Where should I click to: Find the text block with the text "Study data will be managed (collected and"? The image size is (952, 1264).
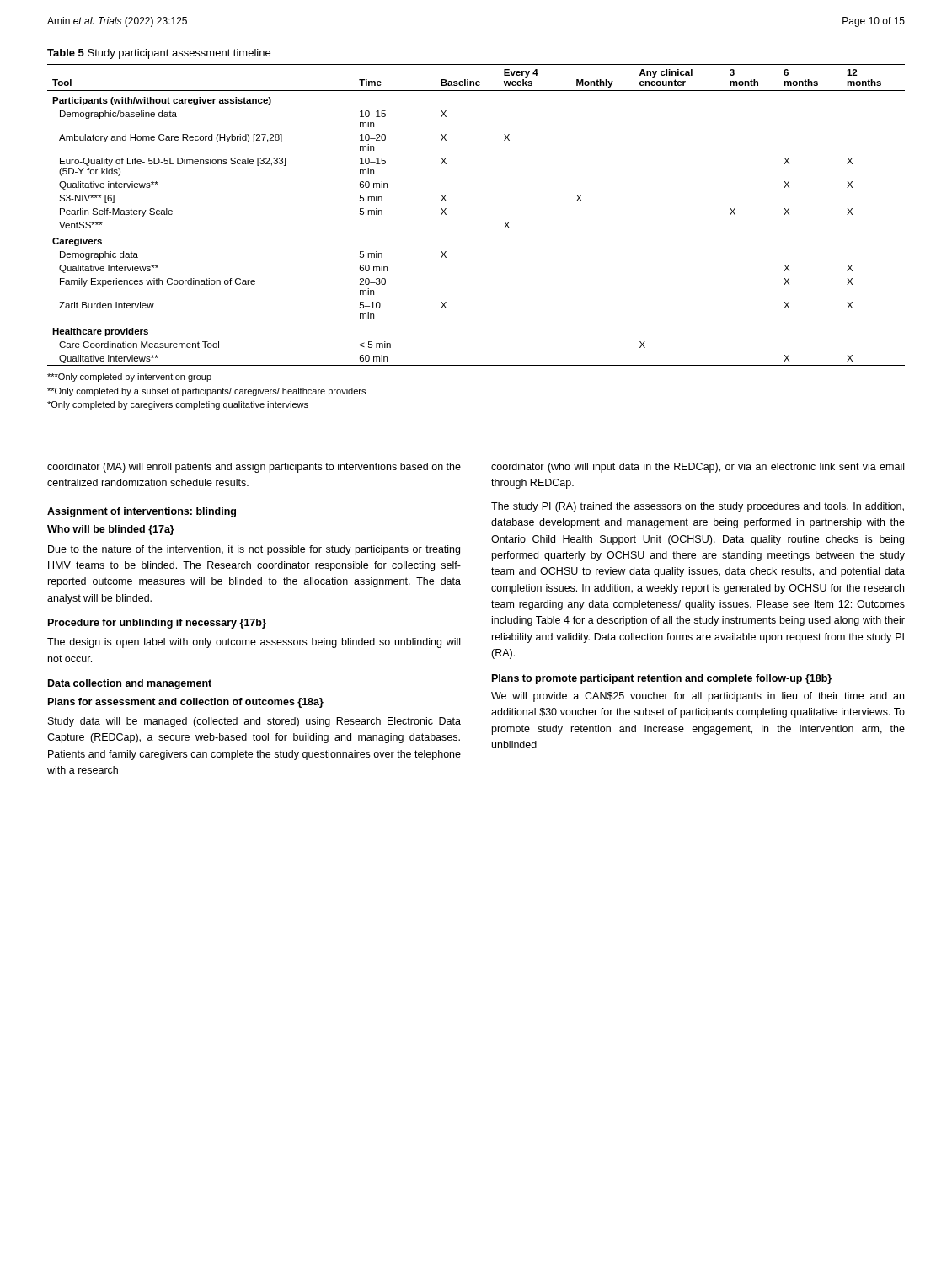[254, 746]
